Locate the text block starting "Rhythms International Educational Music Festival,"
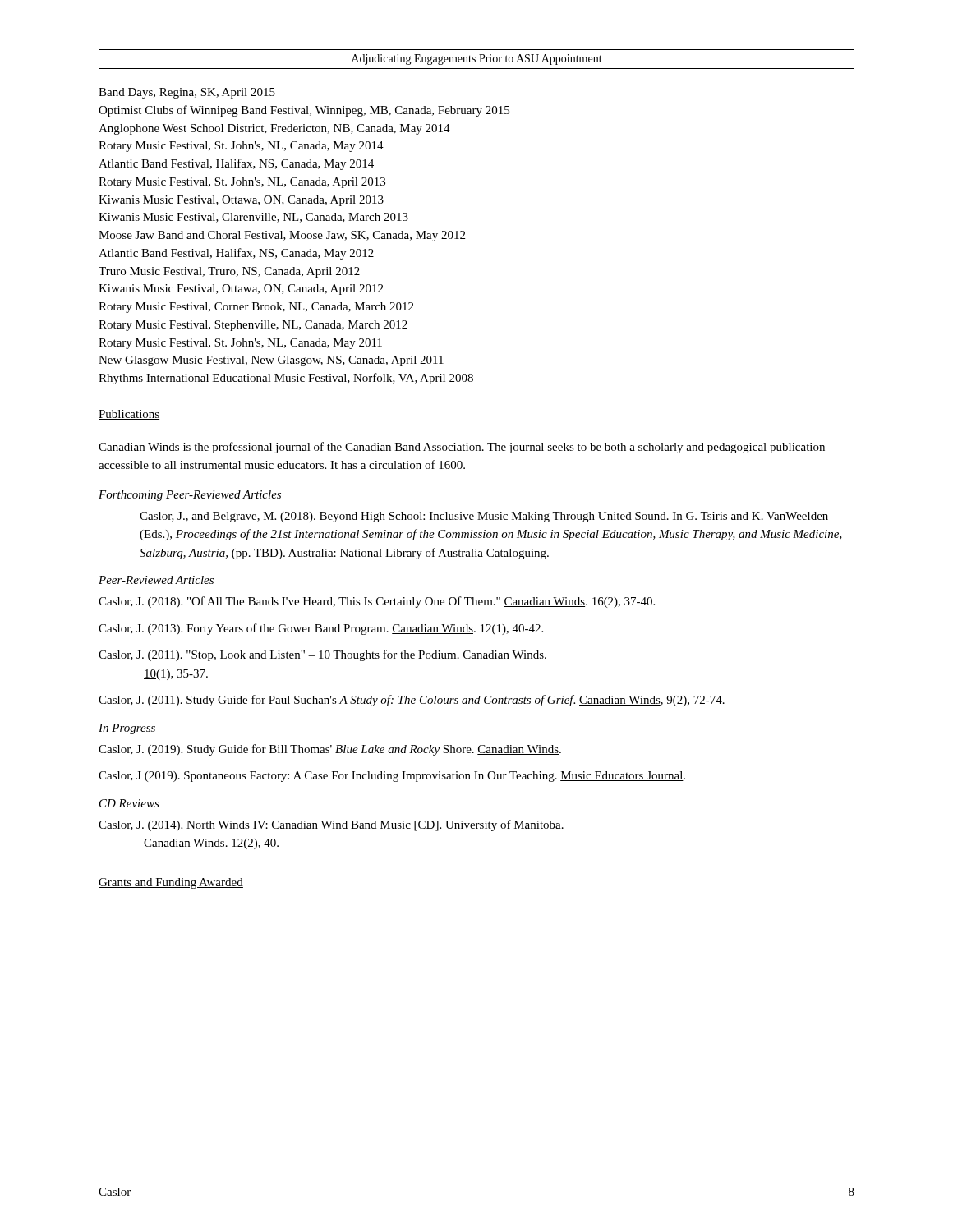This screenshot has width=953, height=1232. click(286, 378)
